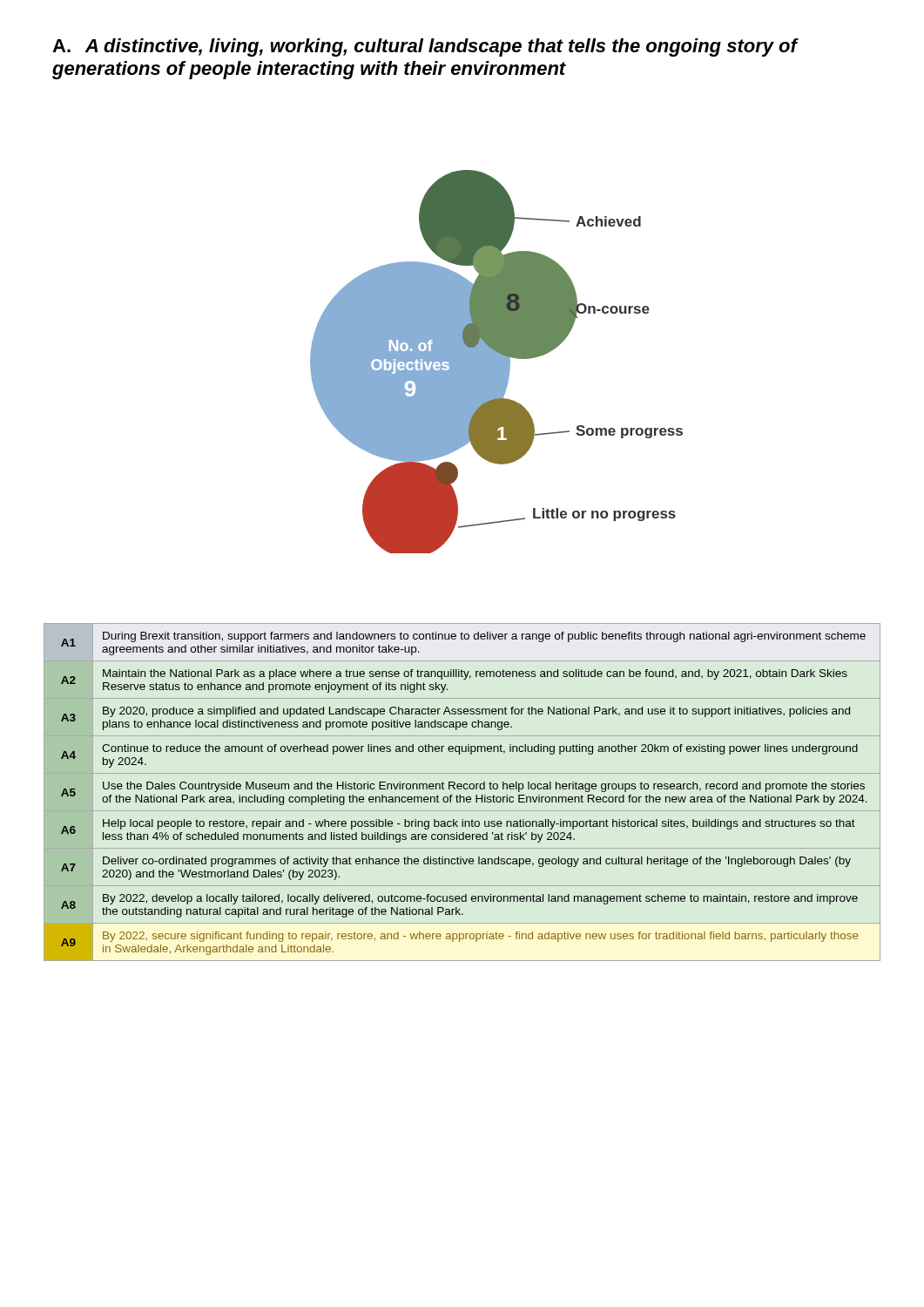The height and width of the screenshot is (1307, 924).
Task: Locate a donut chart
Action: [462, 344]
